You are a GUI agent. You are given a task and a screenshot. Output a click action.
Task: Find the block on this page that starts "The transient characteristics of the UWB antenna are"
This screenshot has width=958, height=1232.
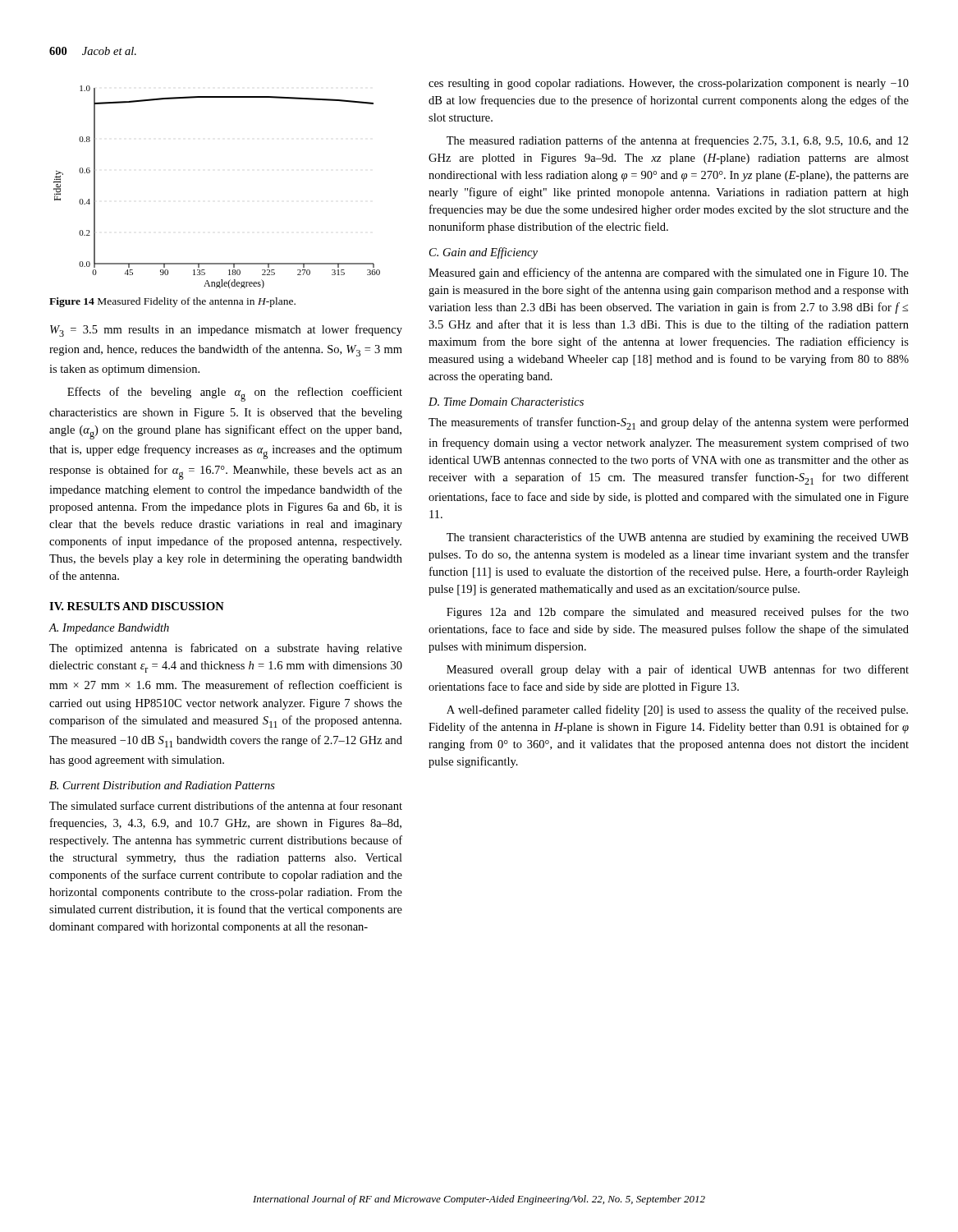pyautogui.click(x=669, y=563)
